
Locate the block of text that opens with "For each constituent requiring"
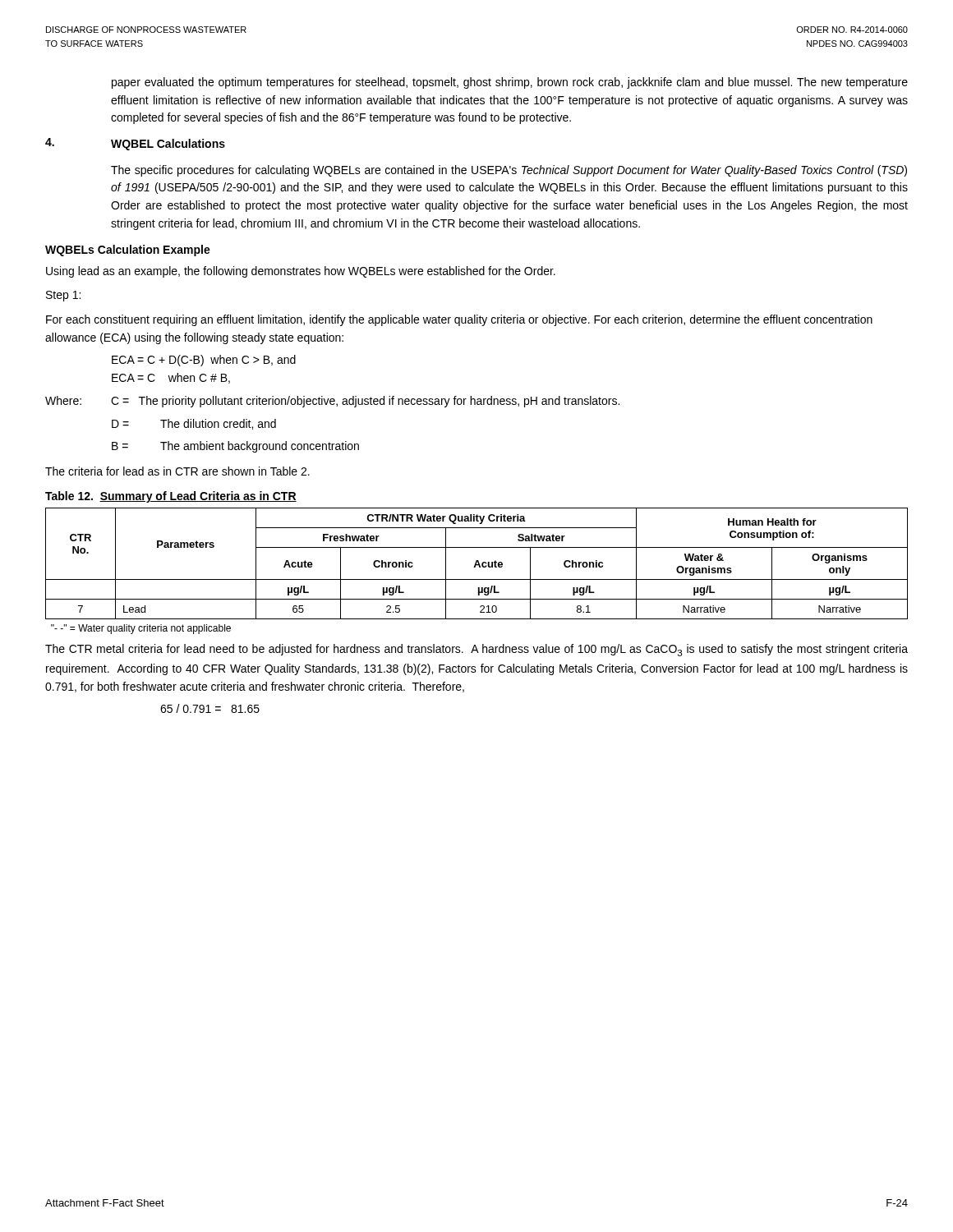(x=459, y=328)
